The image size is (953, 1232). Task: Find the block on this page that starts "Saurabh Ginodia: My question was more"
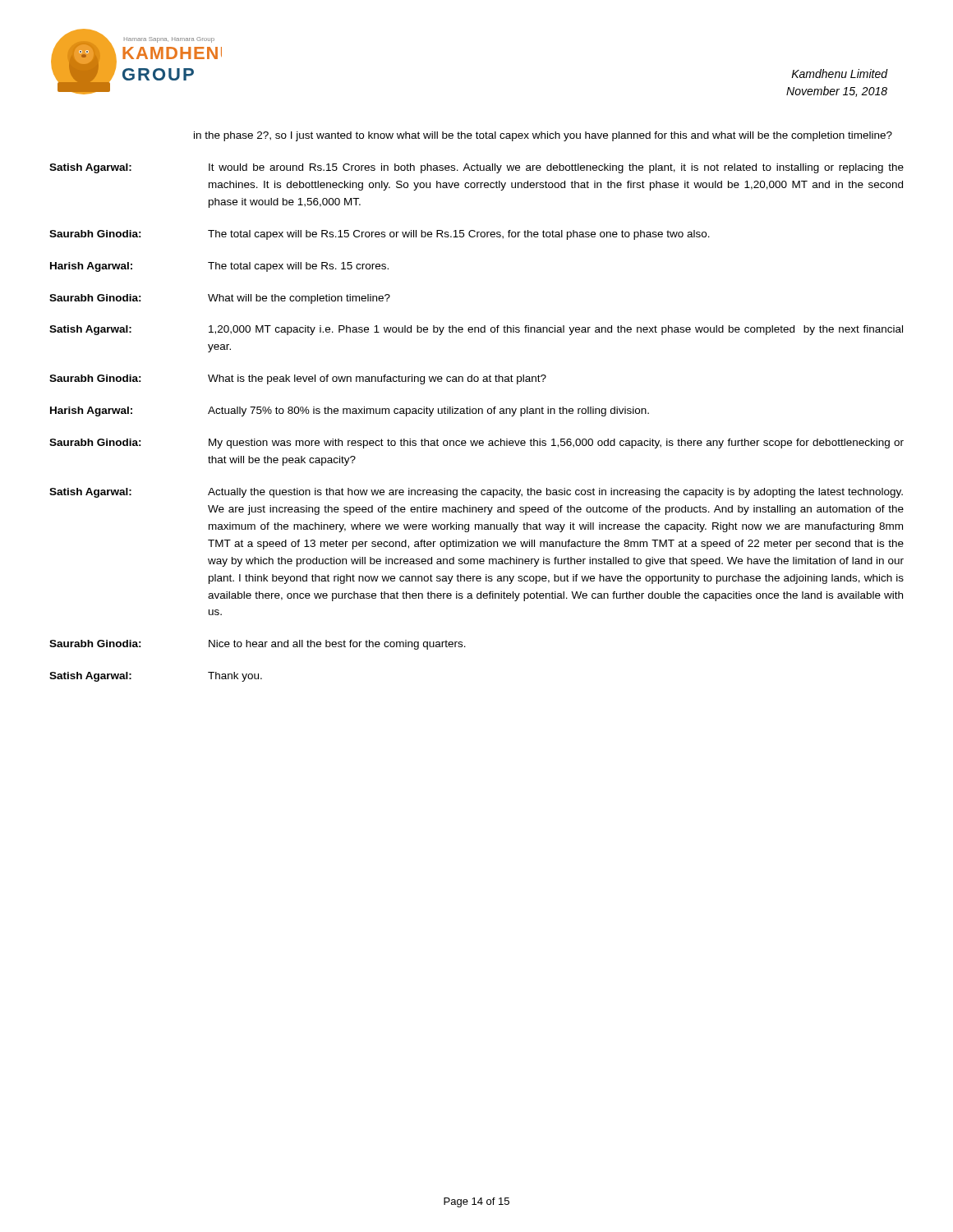476,452
